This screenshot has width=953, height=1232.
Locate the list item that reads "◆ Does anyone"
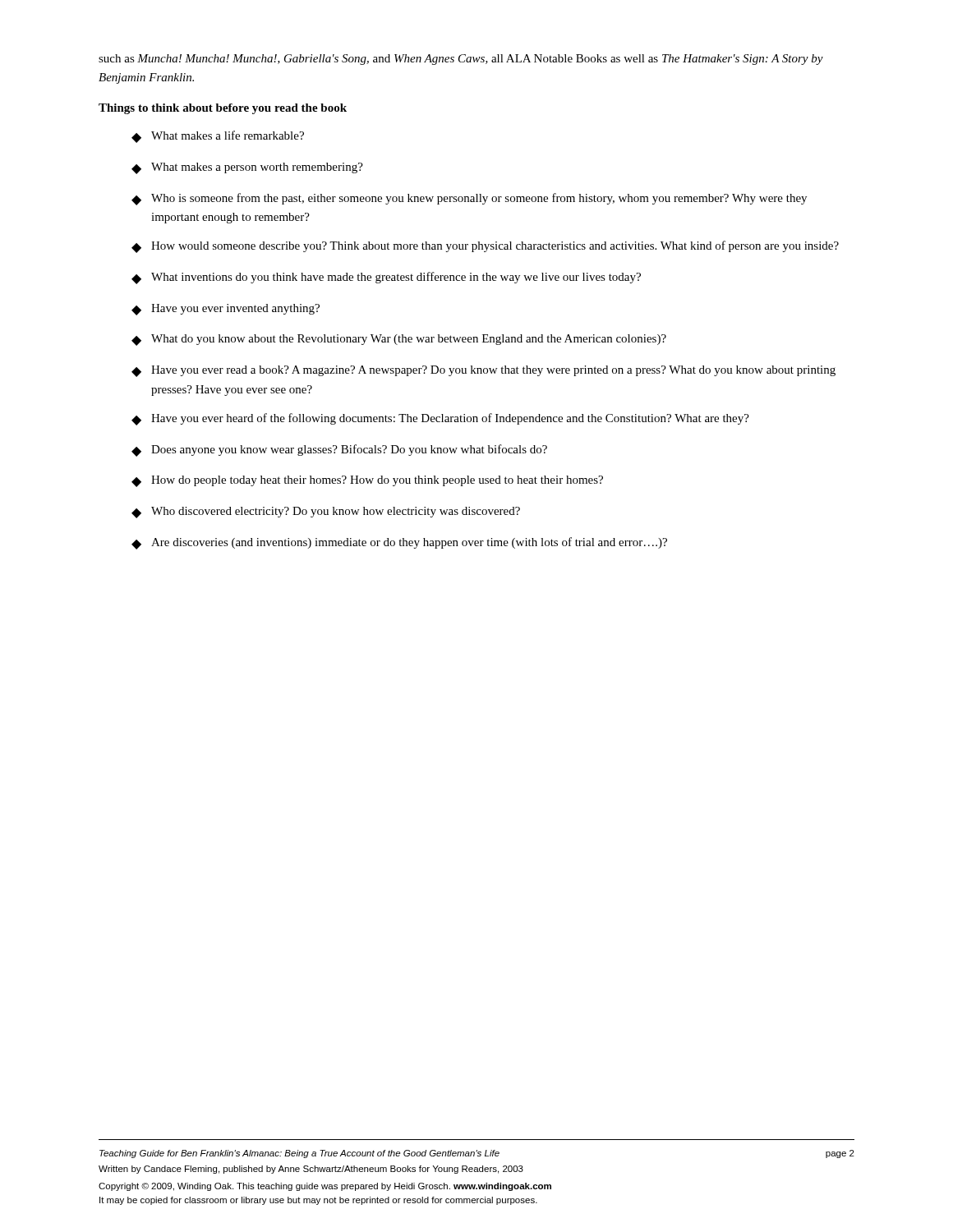point(493,450)
